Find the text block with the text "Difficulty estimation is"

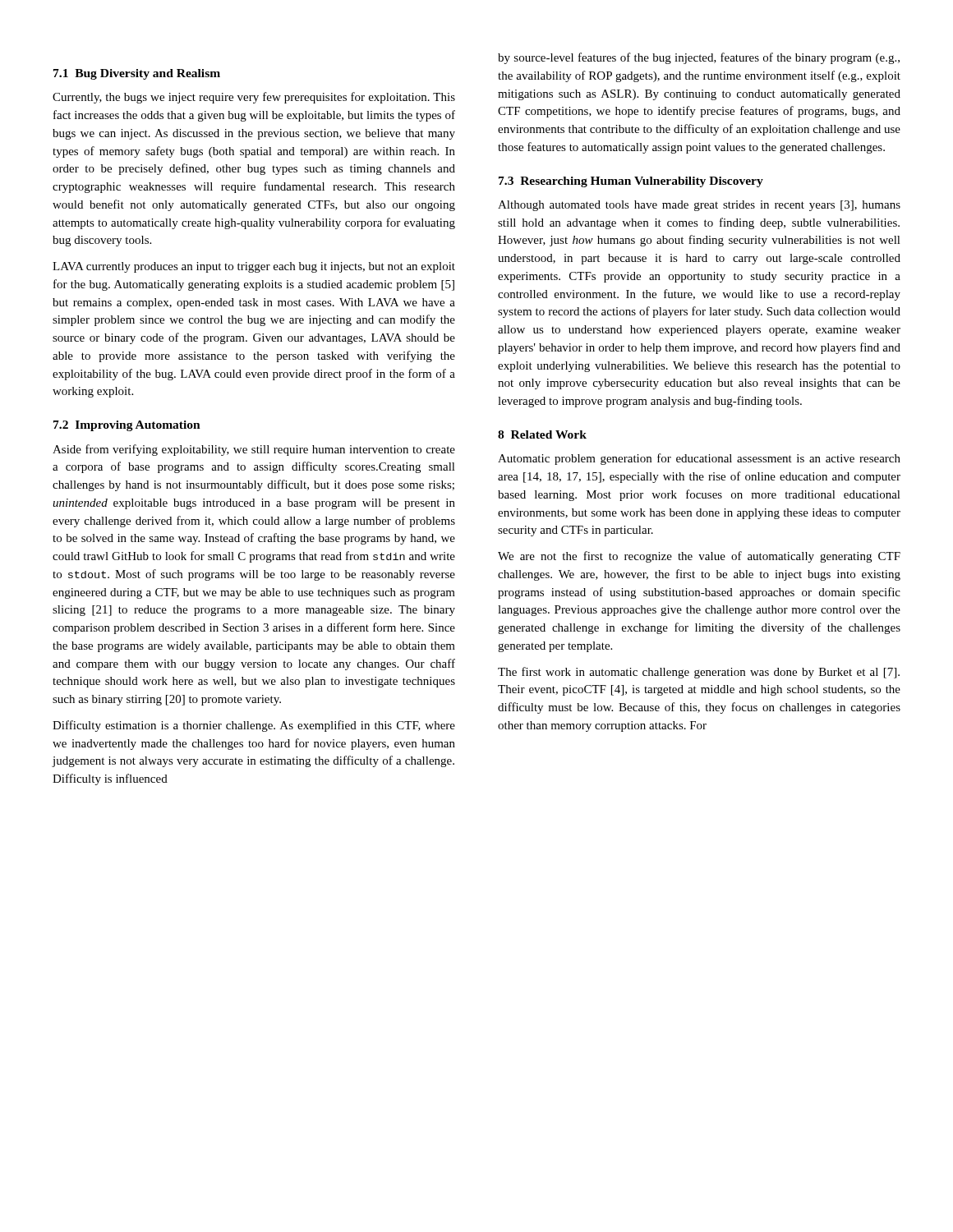click(x=254, y=753)
